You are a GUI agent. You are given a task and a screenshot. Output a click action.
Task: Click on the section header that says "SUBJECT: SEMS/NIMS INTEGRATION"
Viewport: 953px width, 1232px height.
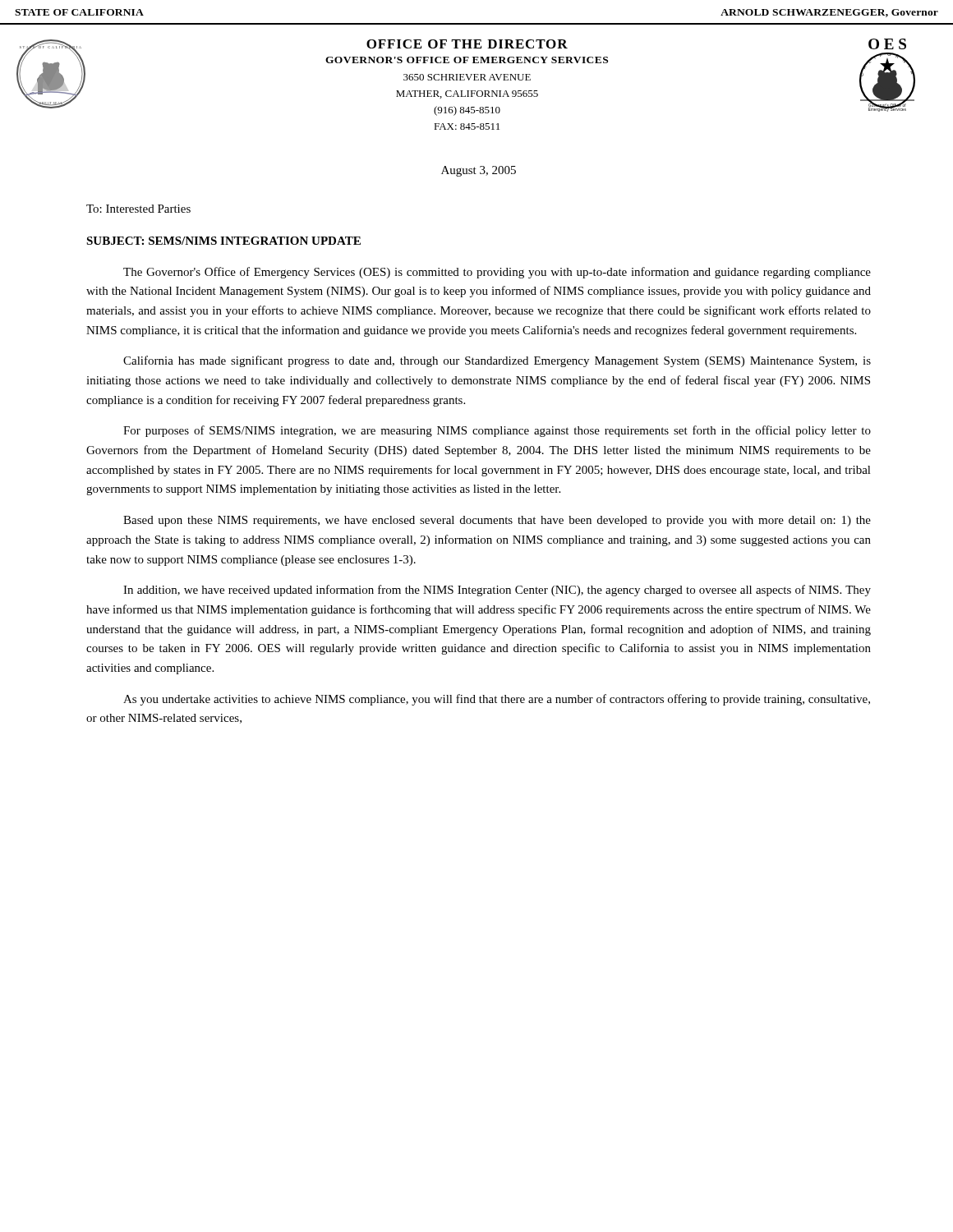224,240
